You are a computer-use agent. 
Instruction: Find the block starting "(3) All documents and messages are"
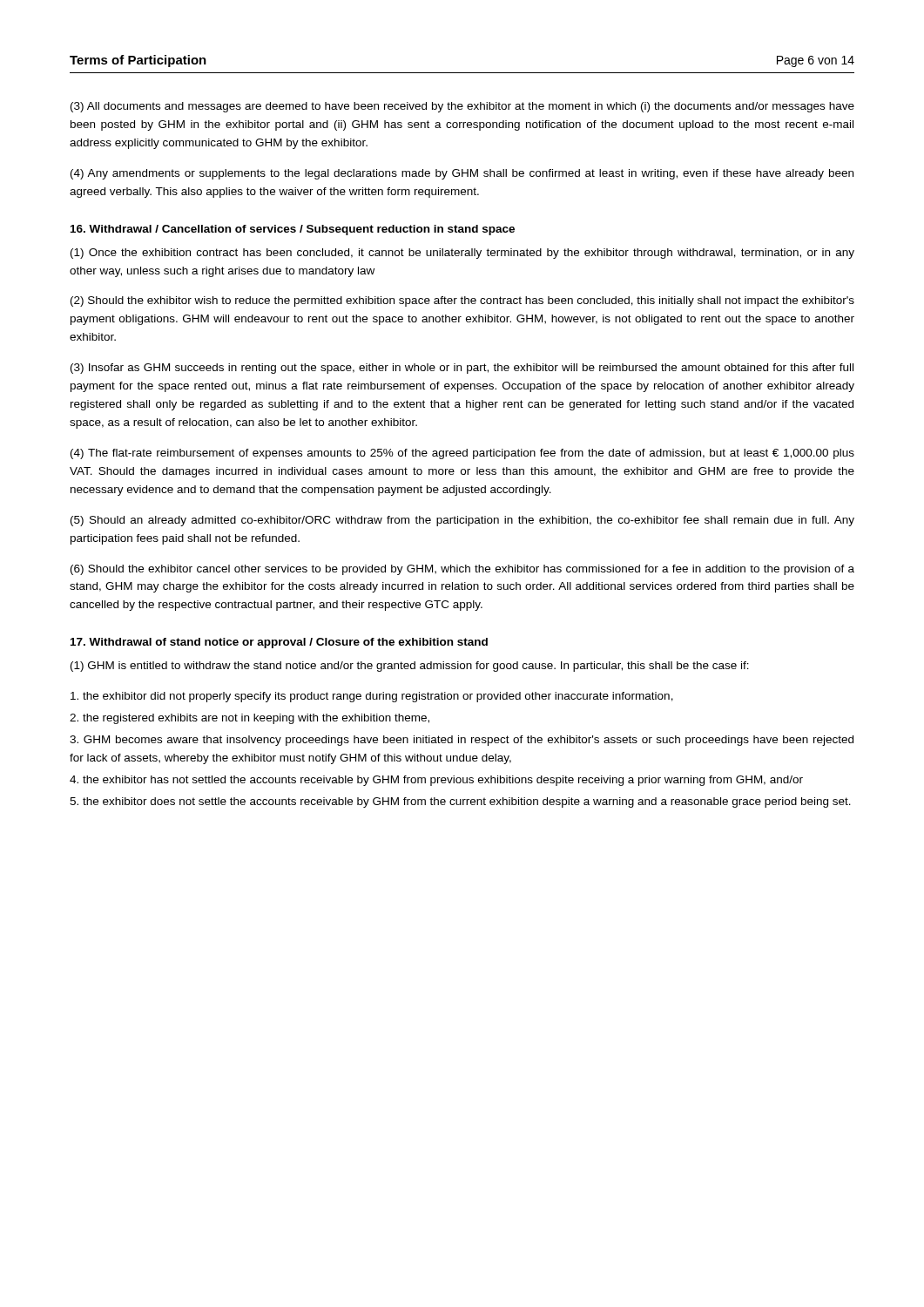[x=462, y=124]
